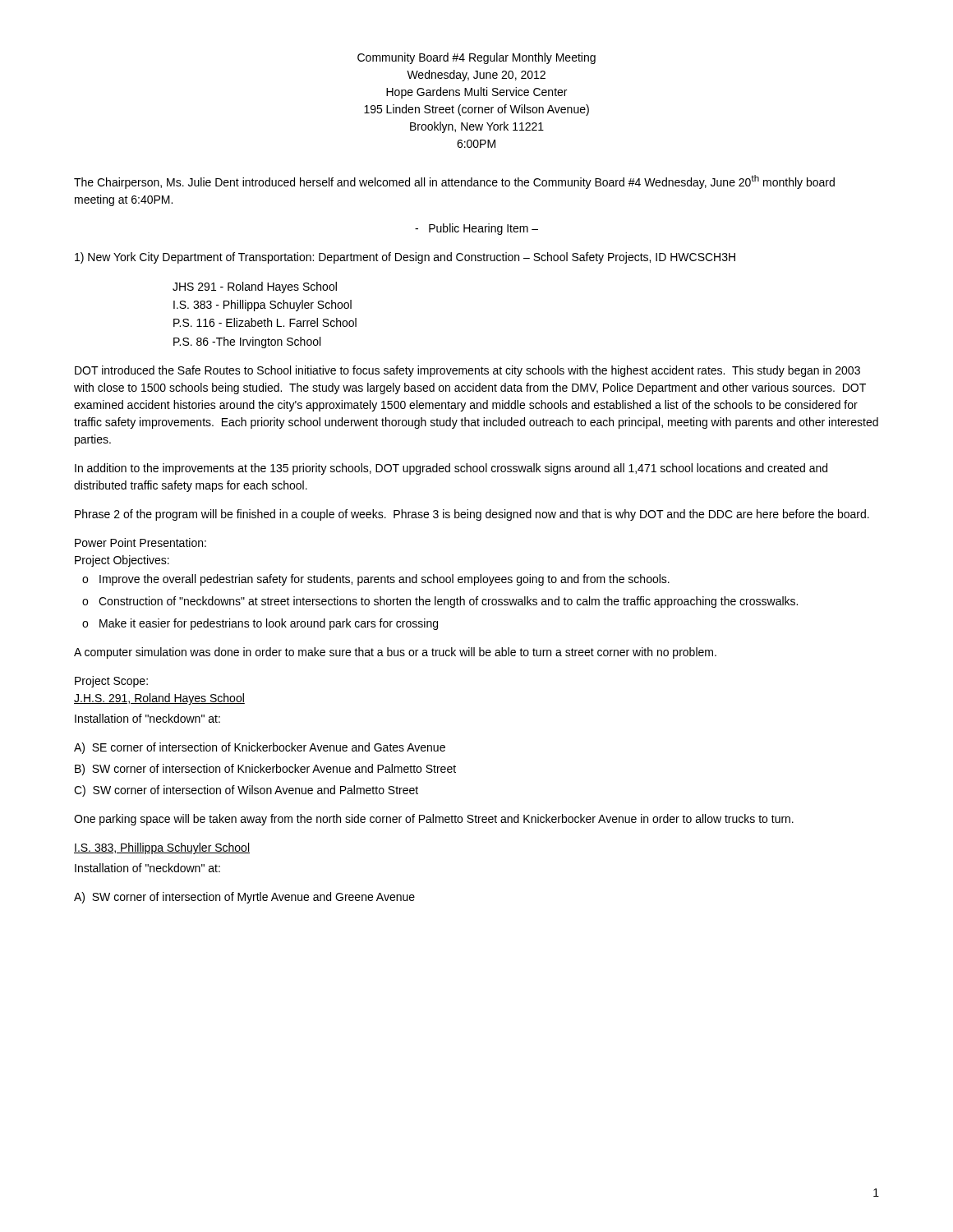The image size is (953, 1232).
Task: Where is the passage that starts "A computer simulation was done in order"?
Action: click(396, 652)
